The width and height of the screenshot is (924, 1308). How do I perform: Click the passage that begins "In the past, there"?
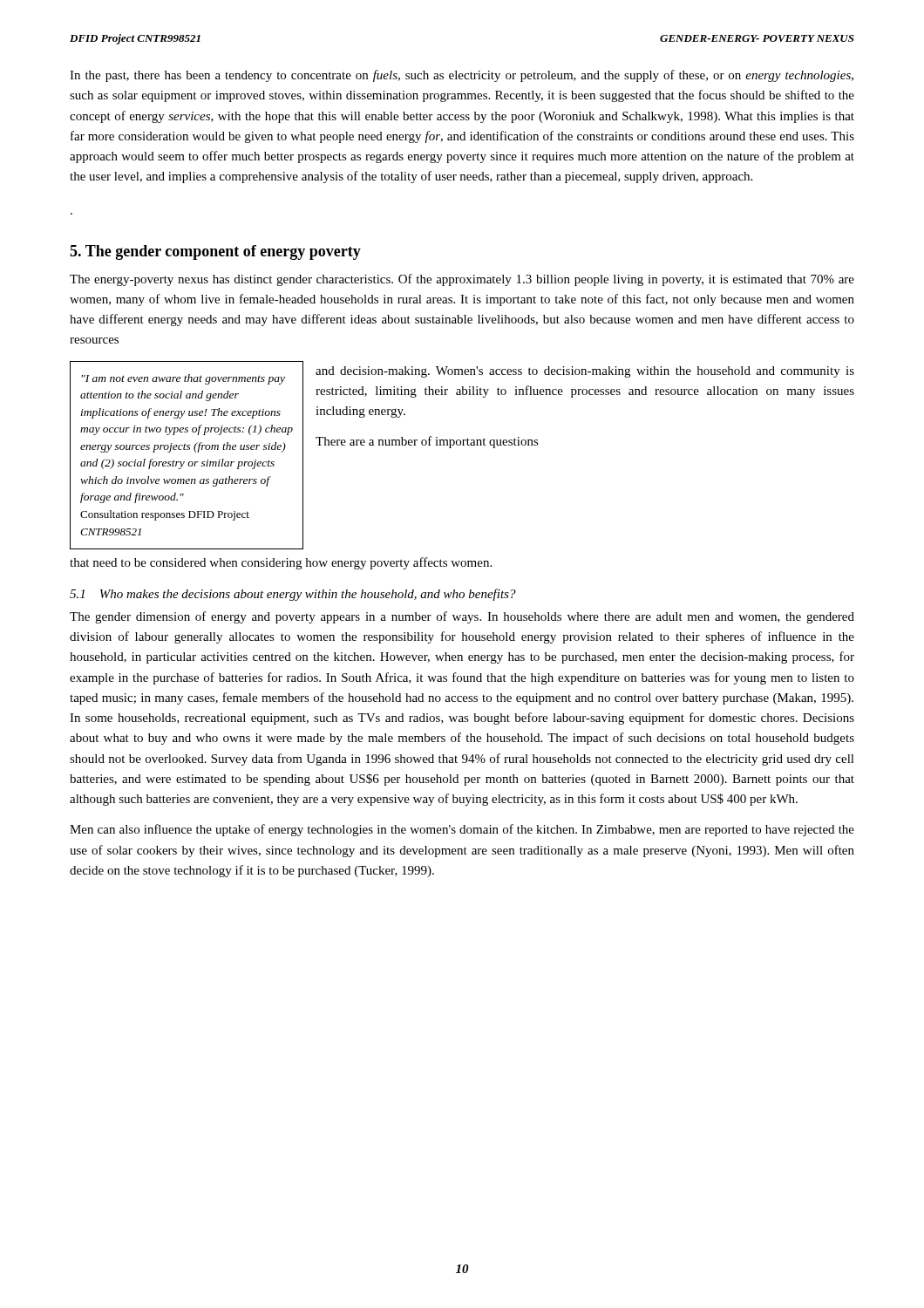click(462, 126)
